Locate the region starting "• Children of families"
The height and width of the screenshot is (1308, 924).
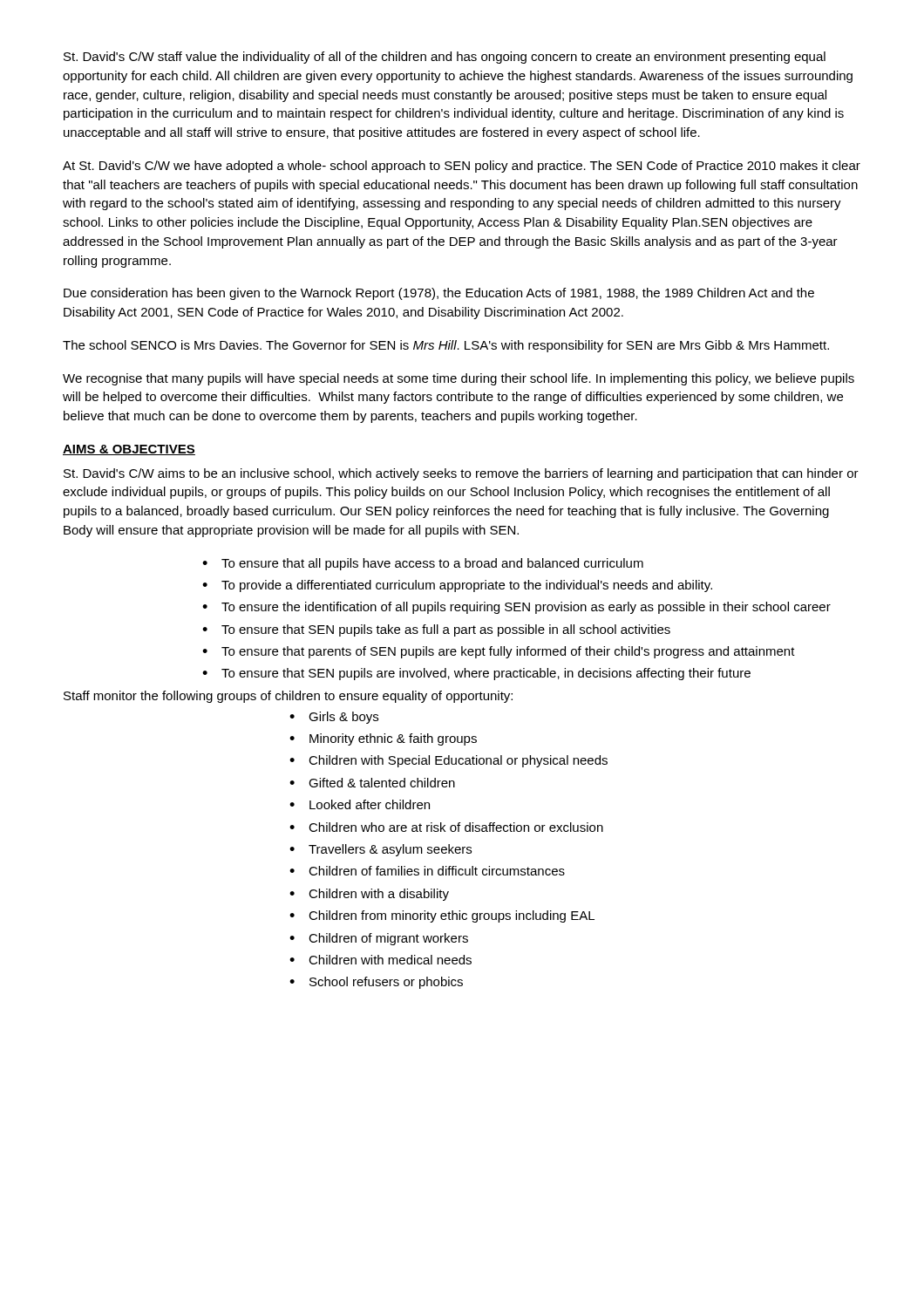(x=575, y=872)
